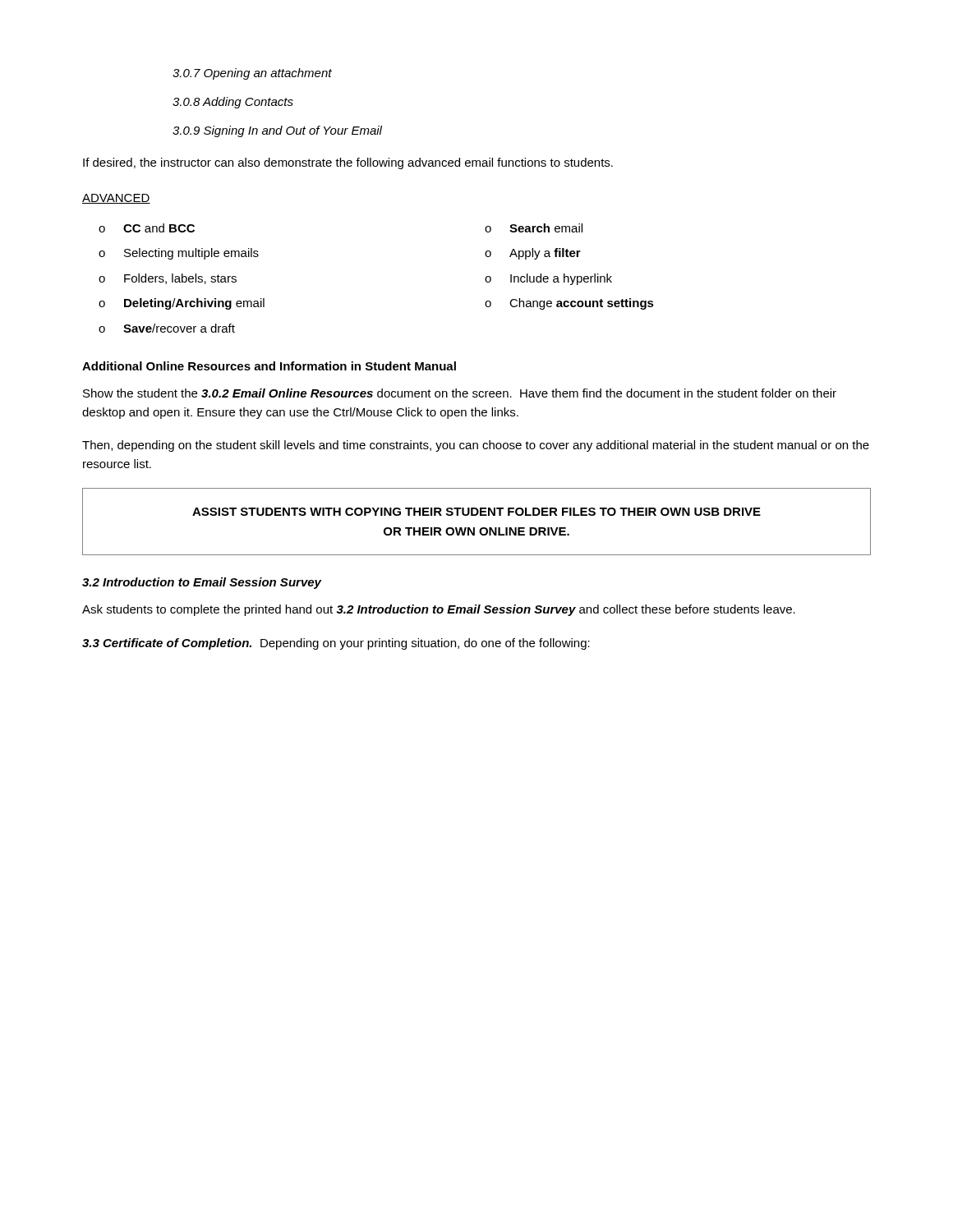Click on the text block that says "If desired, the instructor"
953x1232 pixels.
[348, 162]
